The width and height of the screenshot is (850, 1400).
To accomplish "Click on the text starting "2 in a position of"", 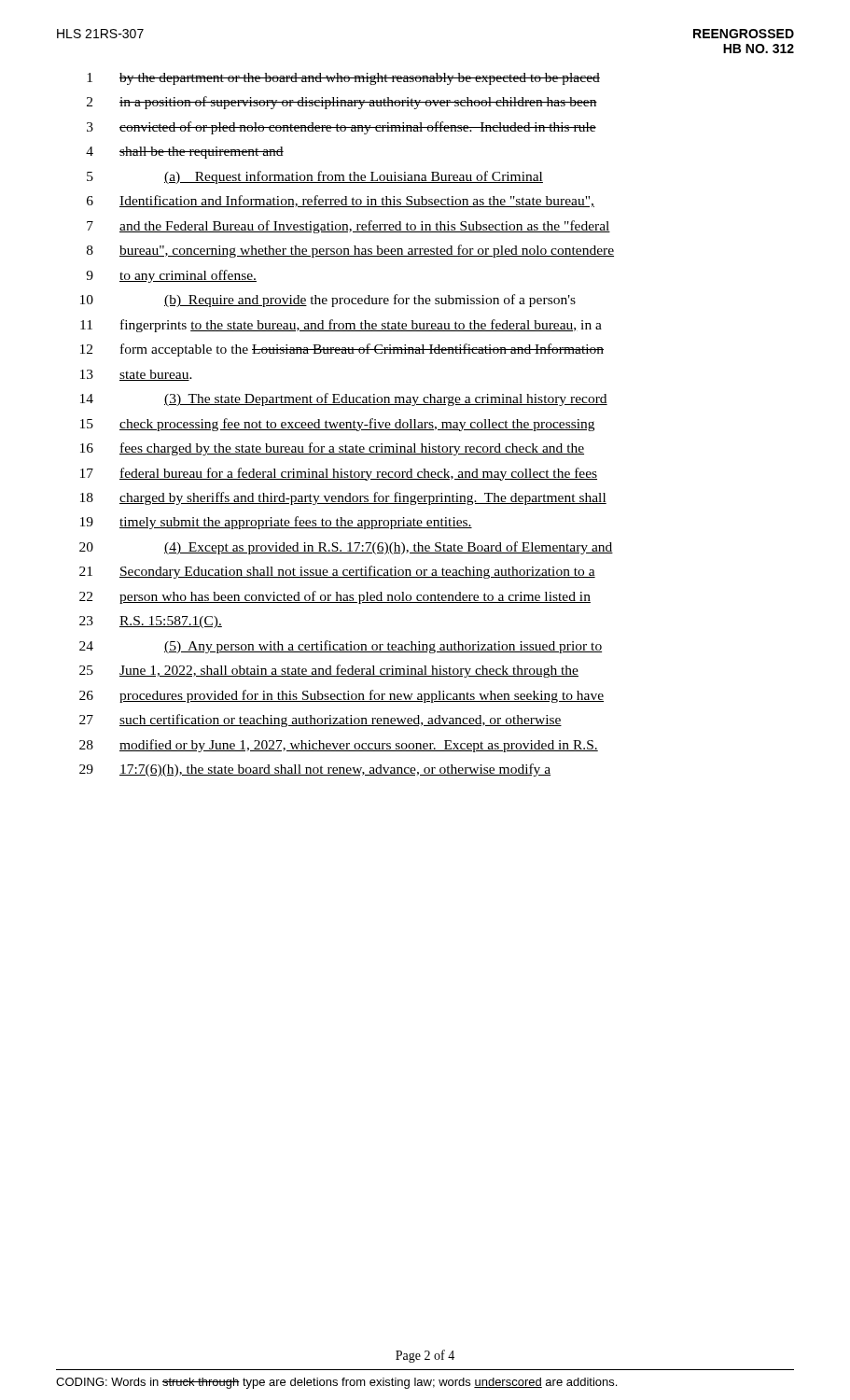I will coord(425,102).
